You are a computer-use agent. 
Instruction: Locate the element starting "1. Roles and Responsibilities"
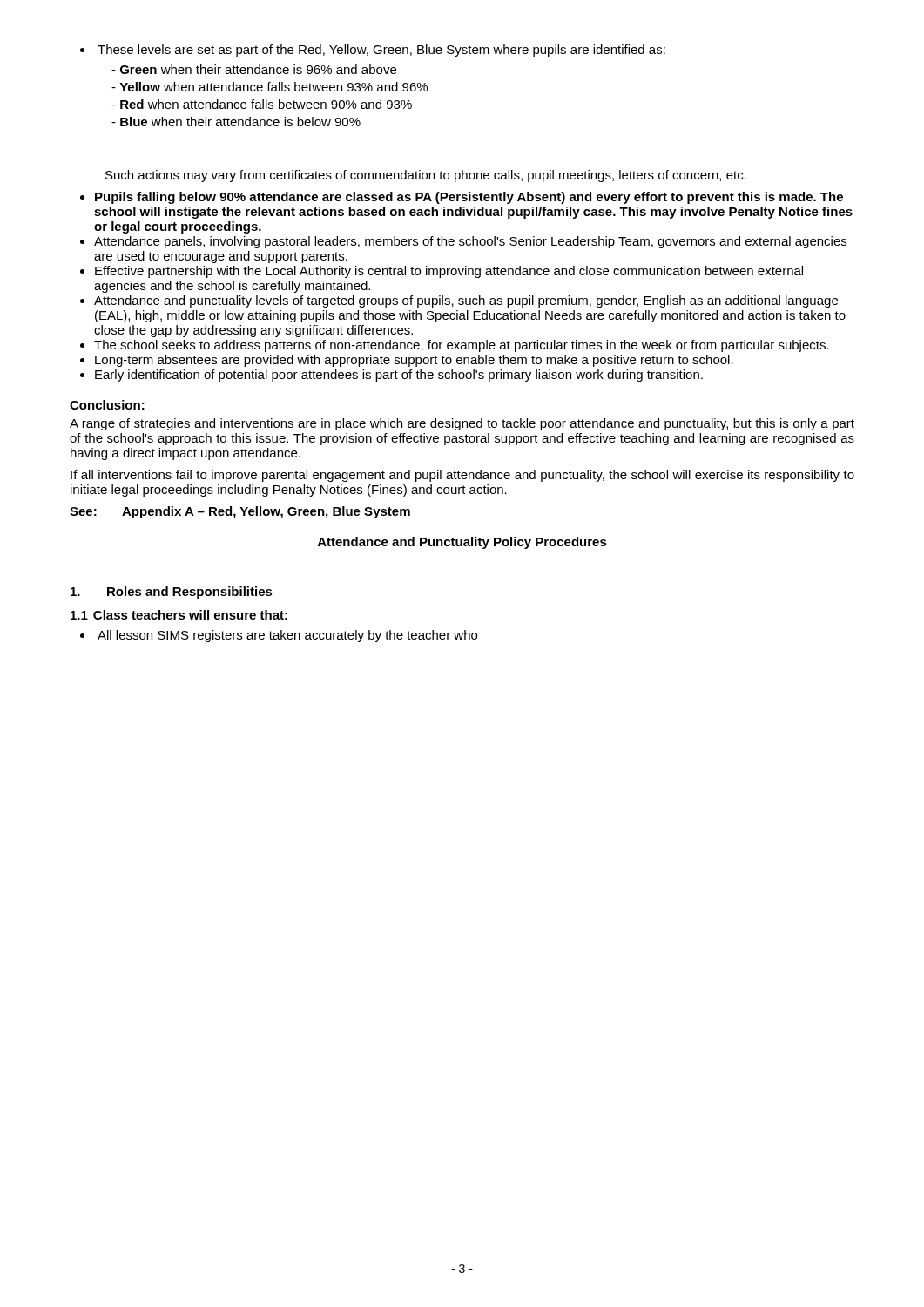[x=172, y=593]
